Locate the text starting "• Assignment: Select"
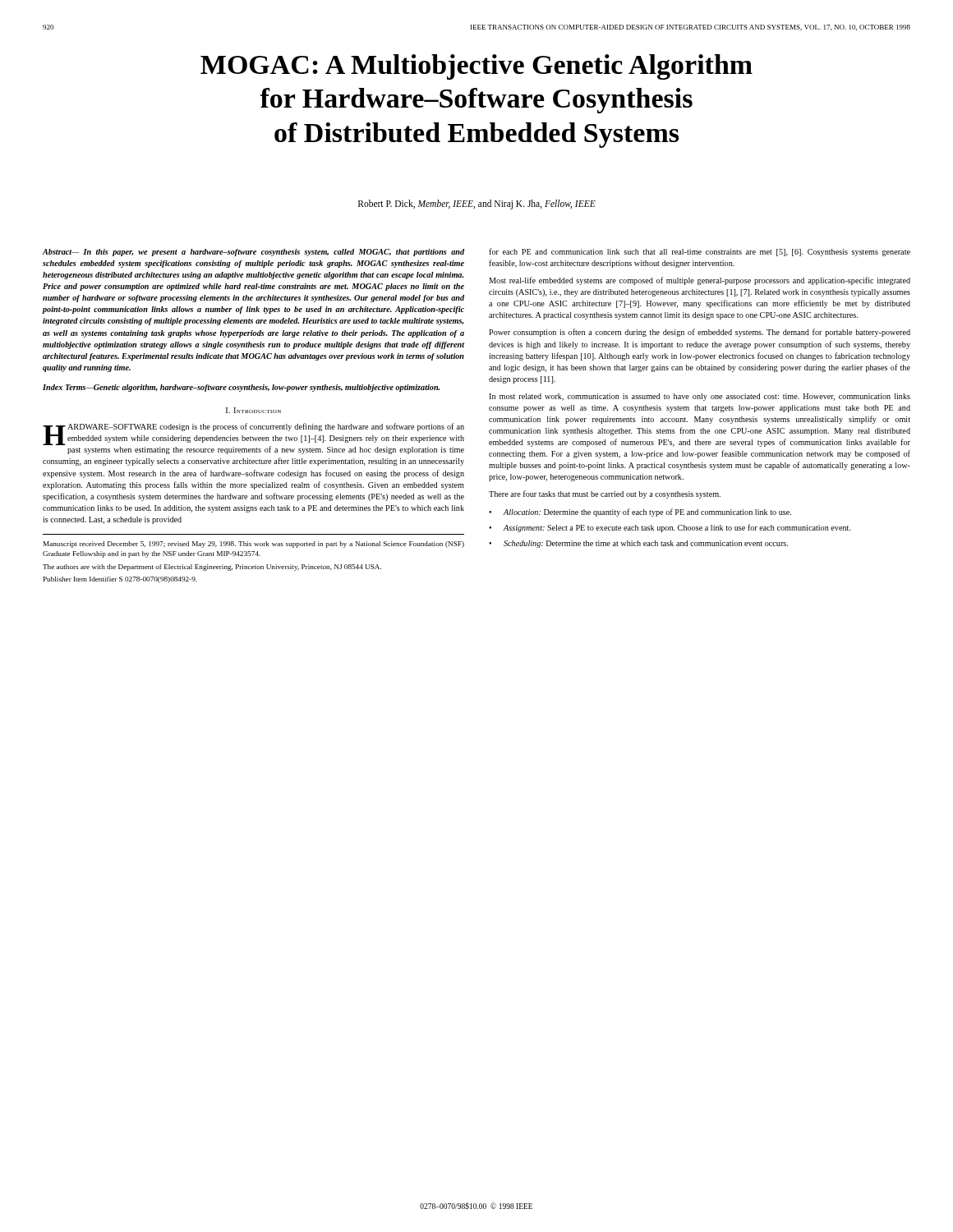 [x=700, y=528]
